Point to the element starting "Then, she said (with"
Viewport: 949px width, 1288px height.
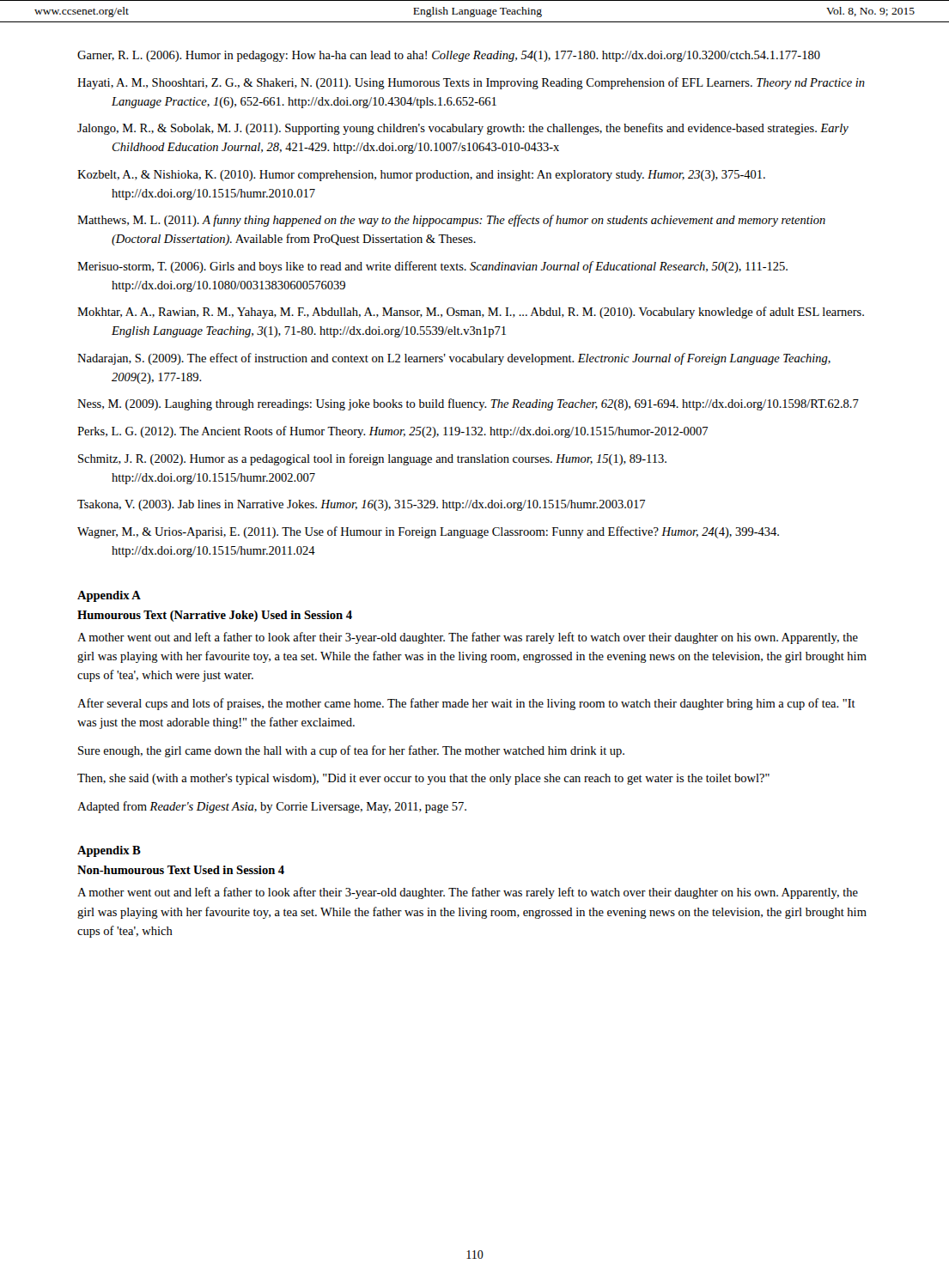click(424, 778)
